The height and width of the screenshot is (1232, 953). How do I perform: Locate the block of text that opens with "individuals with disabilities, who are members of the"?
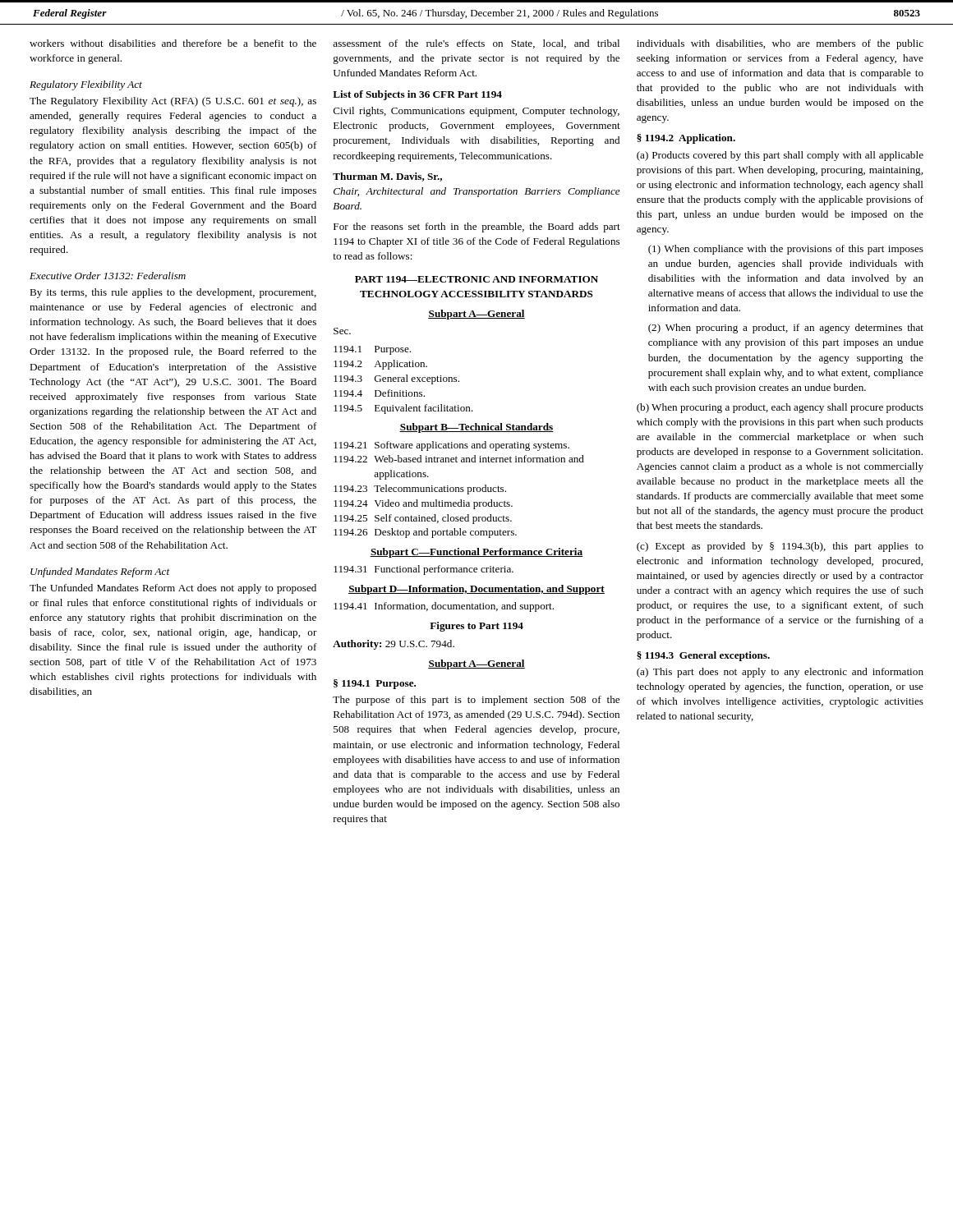coord(780,80)
